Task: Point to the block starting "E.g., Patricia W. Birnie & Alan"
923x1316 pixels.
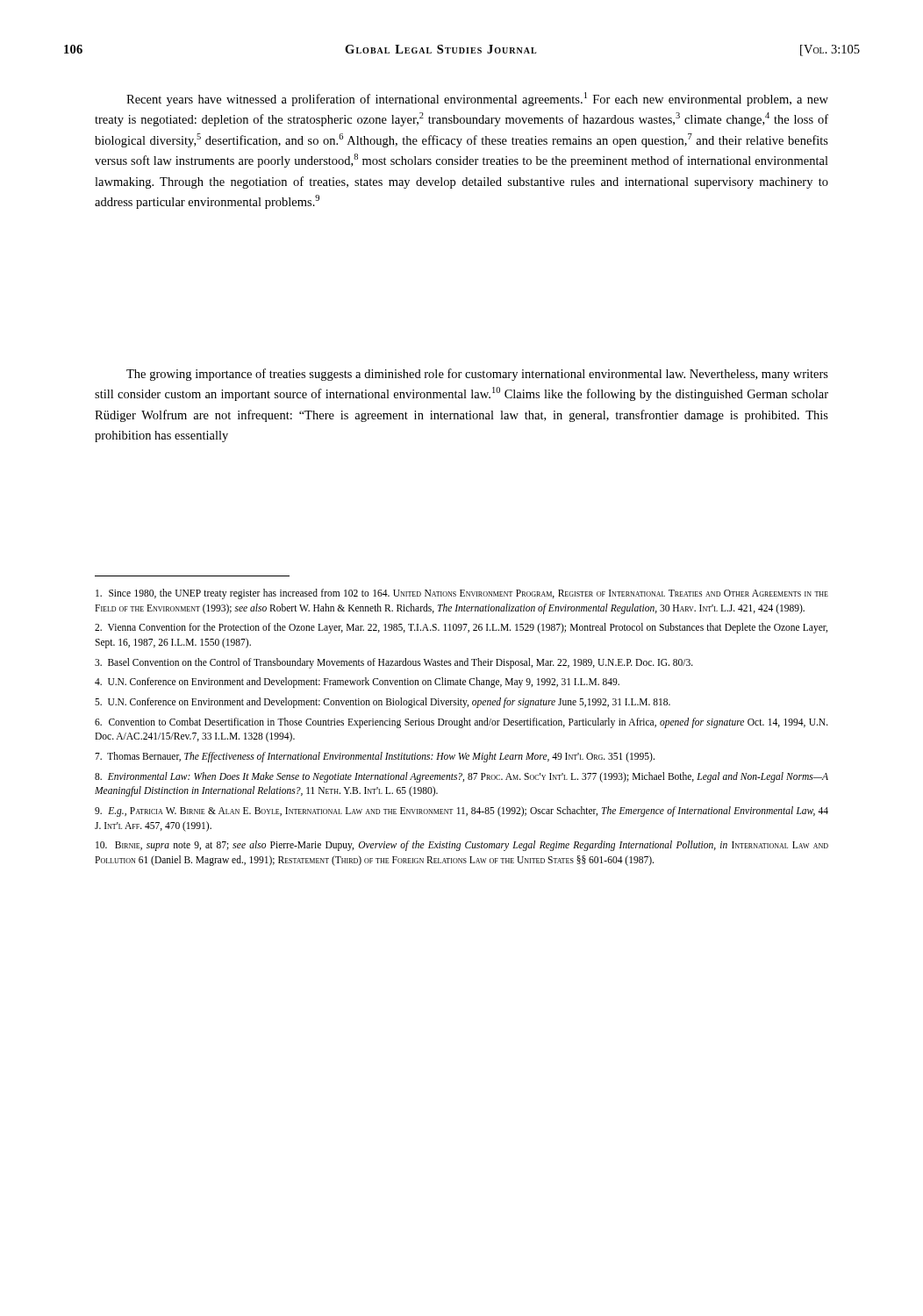Action: click(462, 818)
